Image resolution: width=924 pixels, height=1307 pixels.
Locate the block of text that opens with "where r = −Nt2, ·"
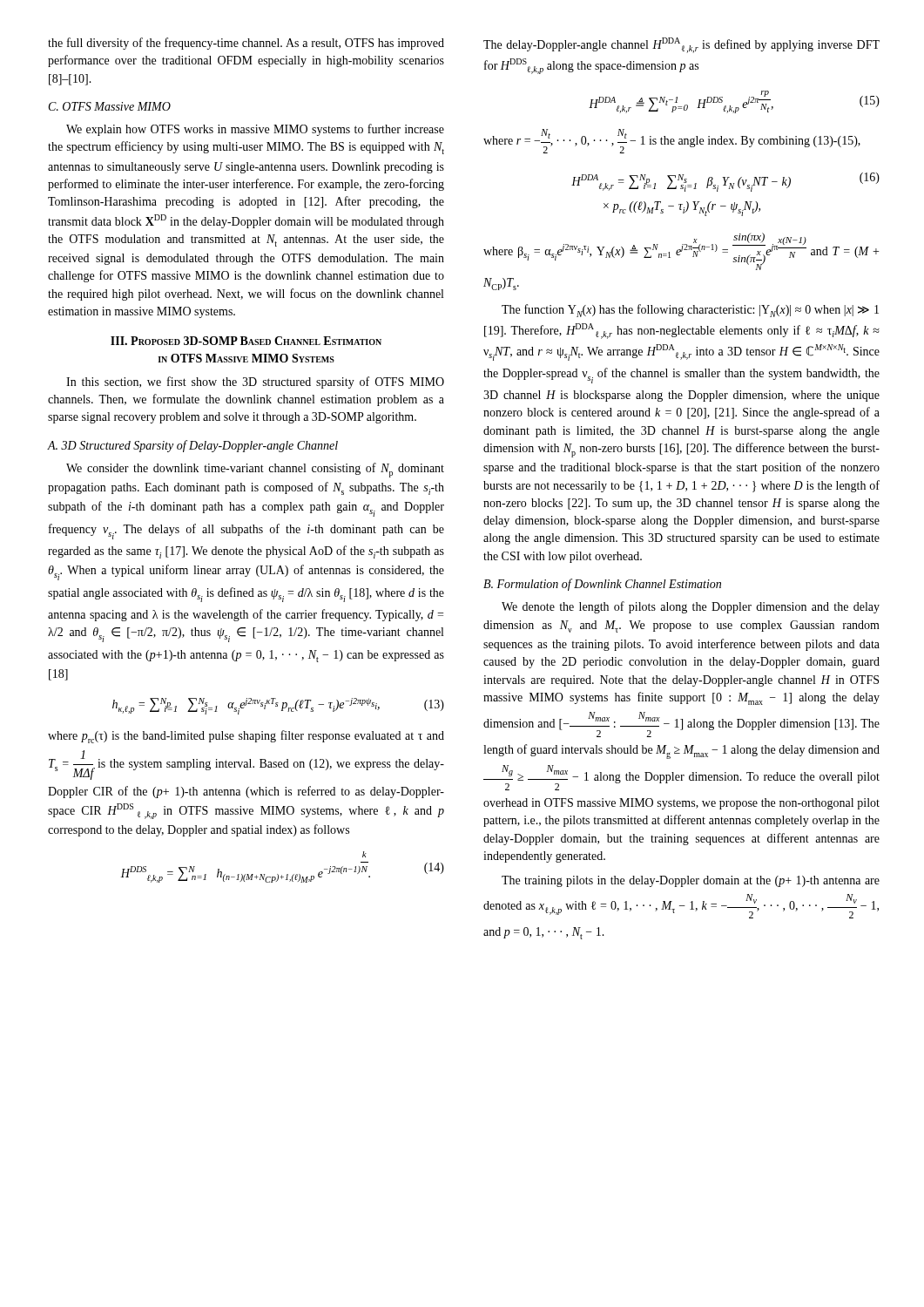tap(681, 142)
